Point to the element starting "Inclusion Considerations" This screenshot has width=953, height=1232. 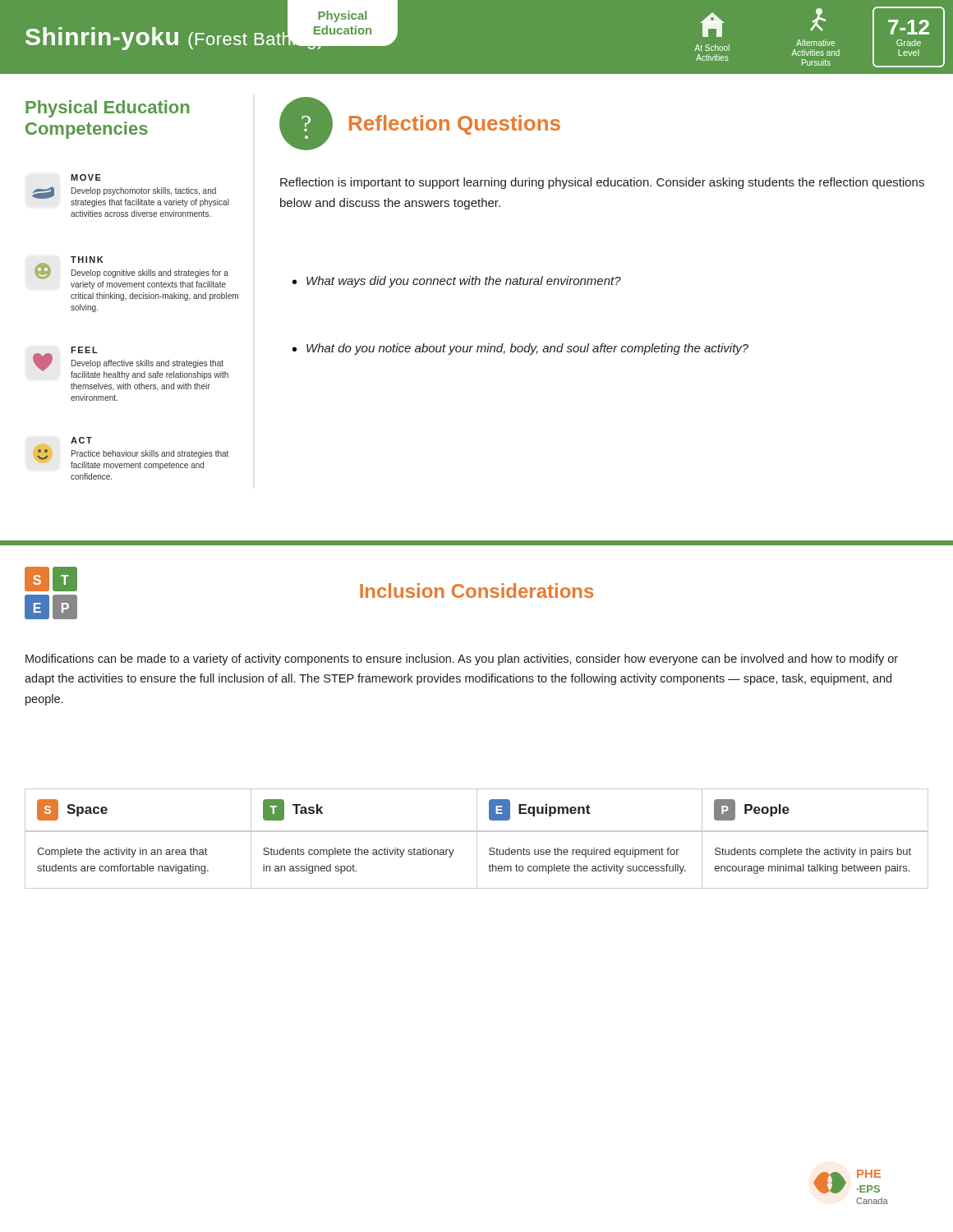coord(476,591)
